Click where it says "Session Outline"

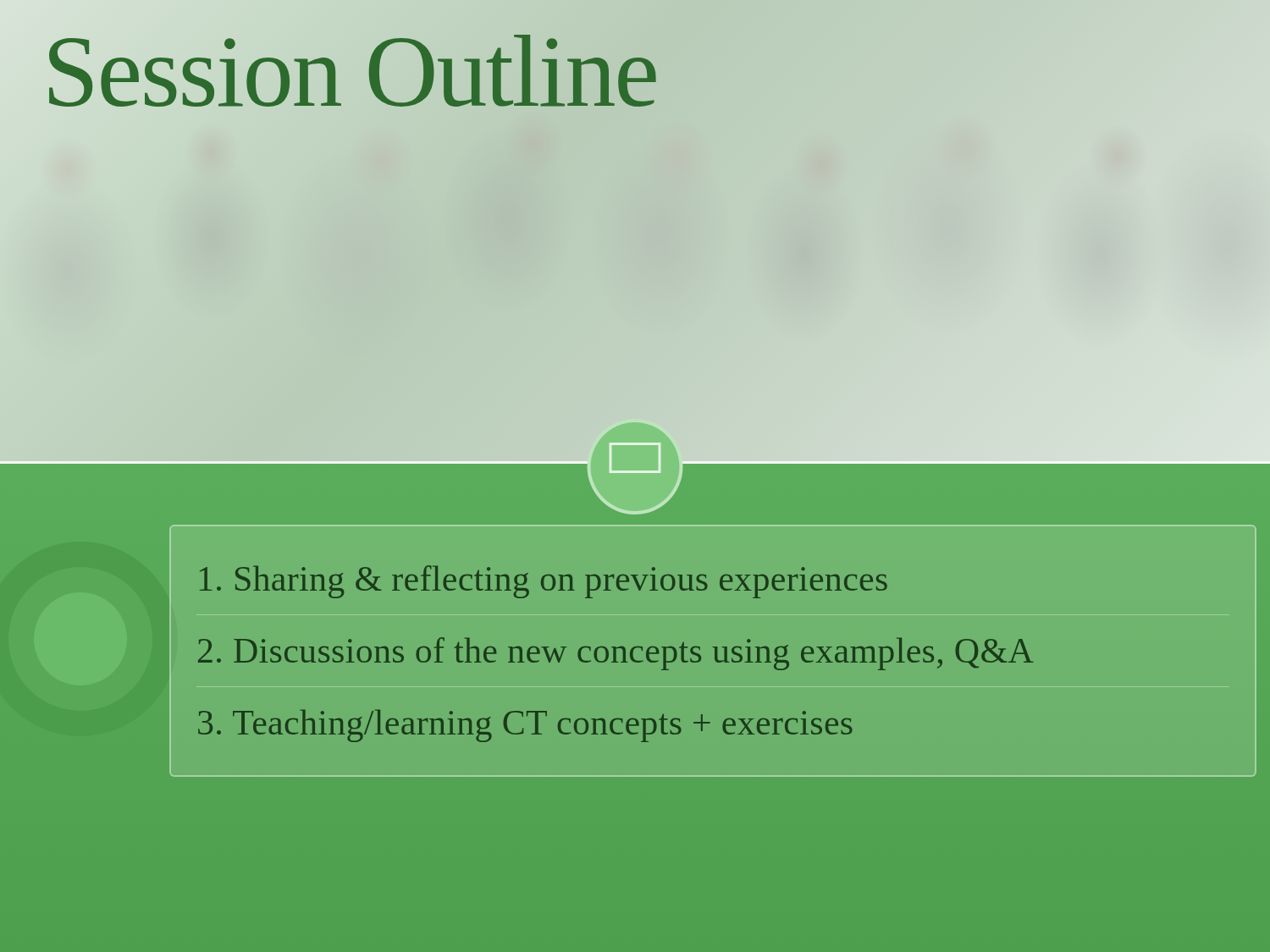[350, 72]
